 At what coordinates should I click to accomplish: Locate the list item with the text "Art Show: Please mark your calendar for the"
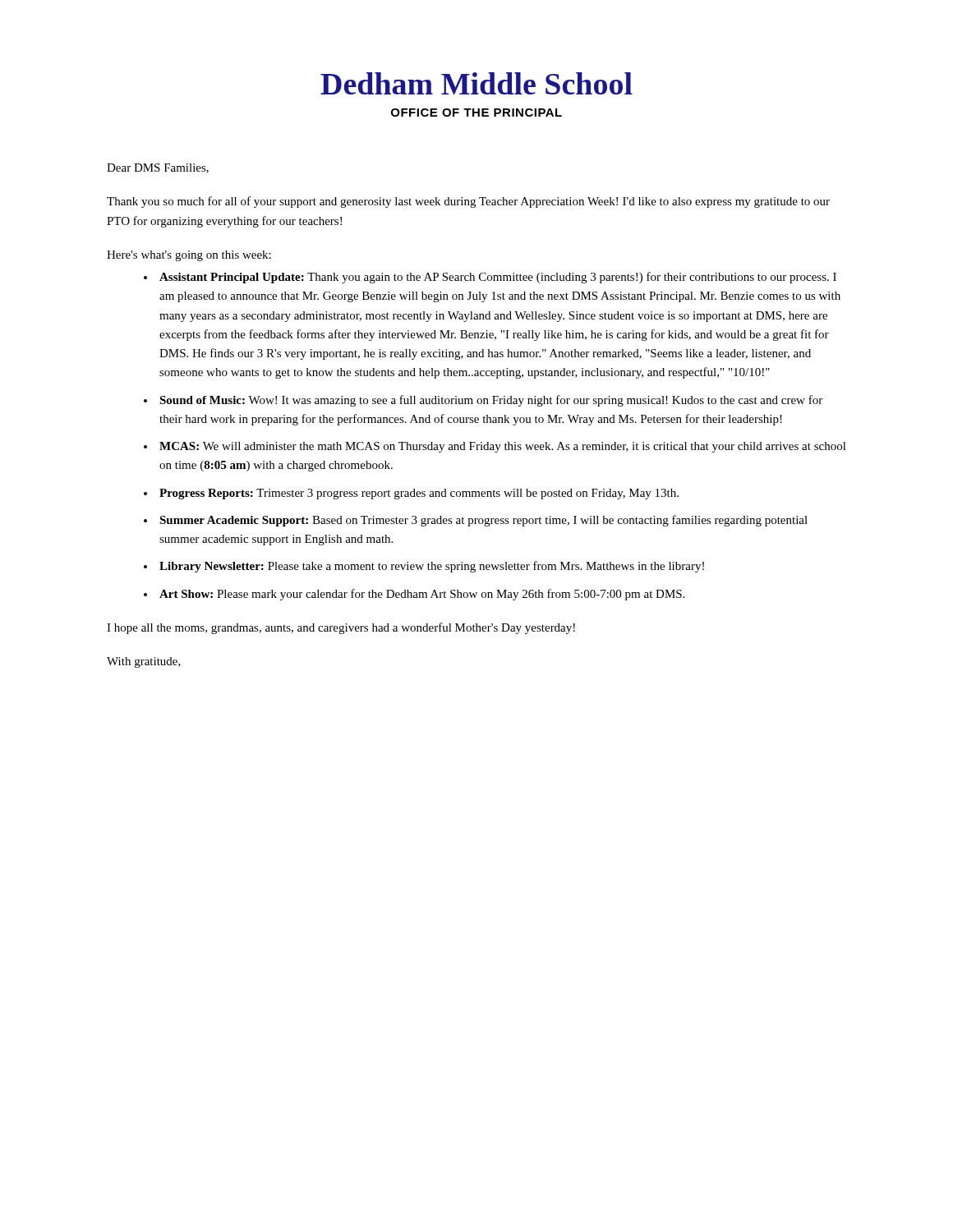click(422, 593)
